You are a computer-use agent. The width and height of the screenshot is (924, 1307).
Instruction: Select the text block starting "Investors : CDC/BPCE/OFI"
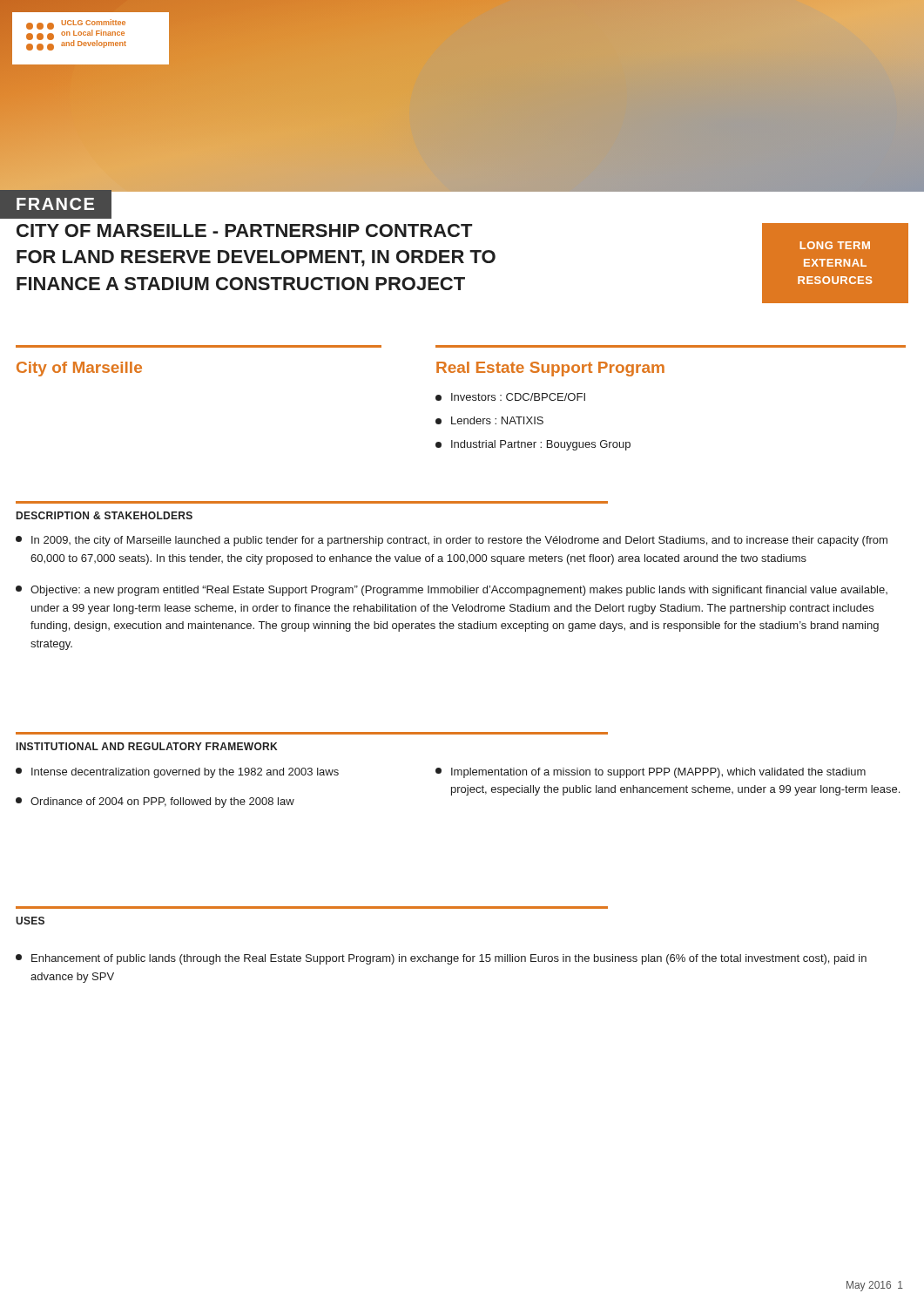(x=511, y=397)
